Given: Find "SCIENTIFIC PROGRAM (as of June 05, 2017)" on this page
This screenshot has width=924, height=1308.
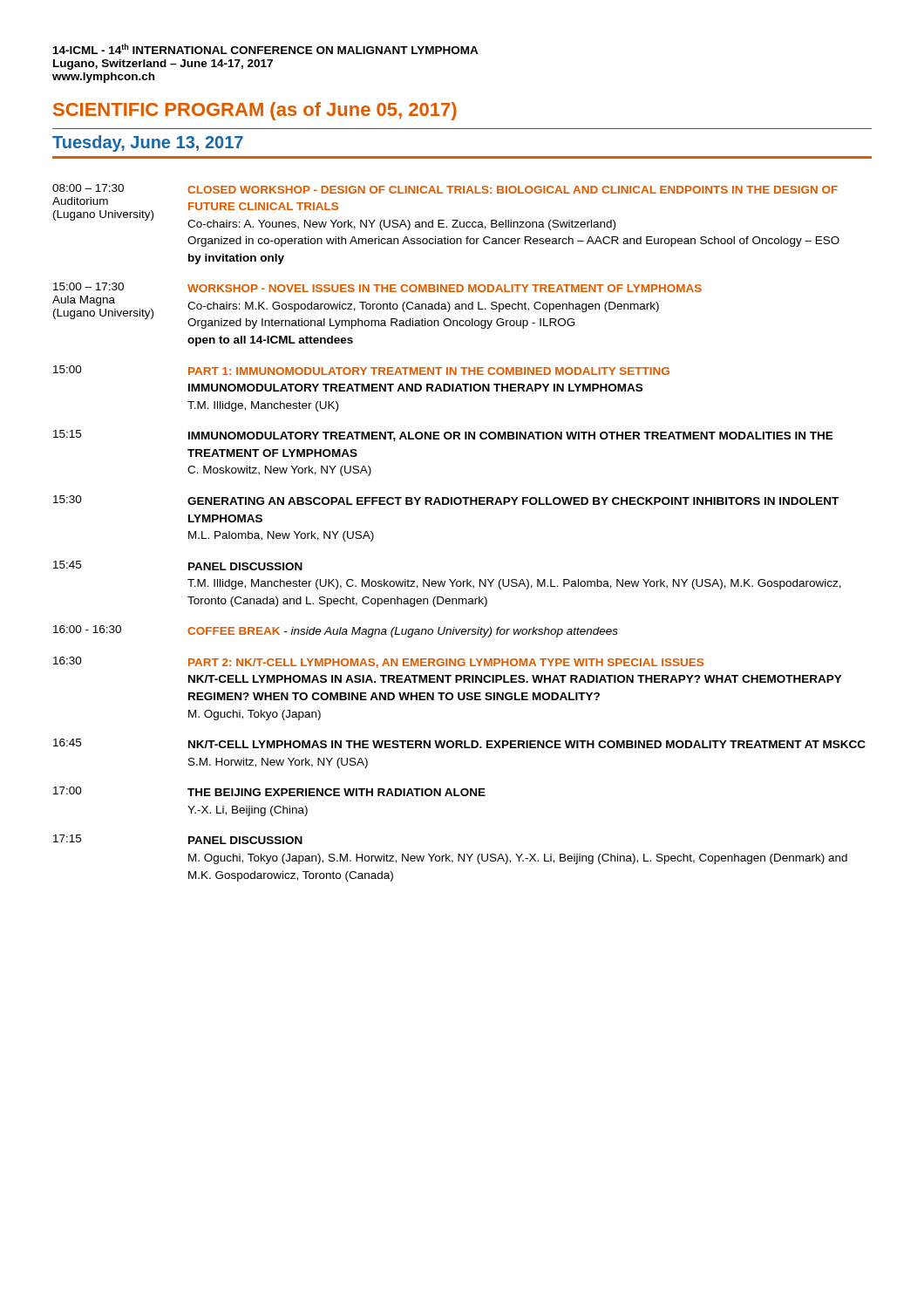Looking at the screenshot, I should click(x=255, y=109).
